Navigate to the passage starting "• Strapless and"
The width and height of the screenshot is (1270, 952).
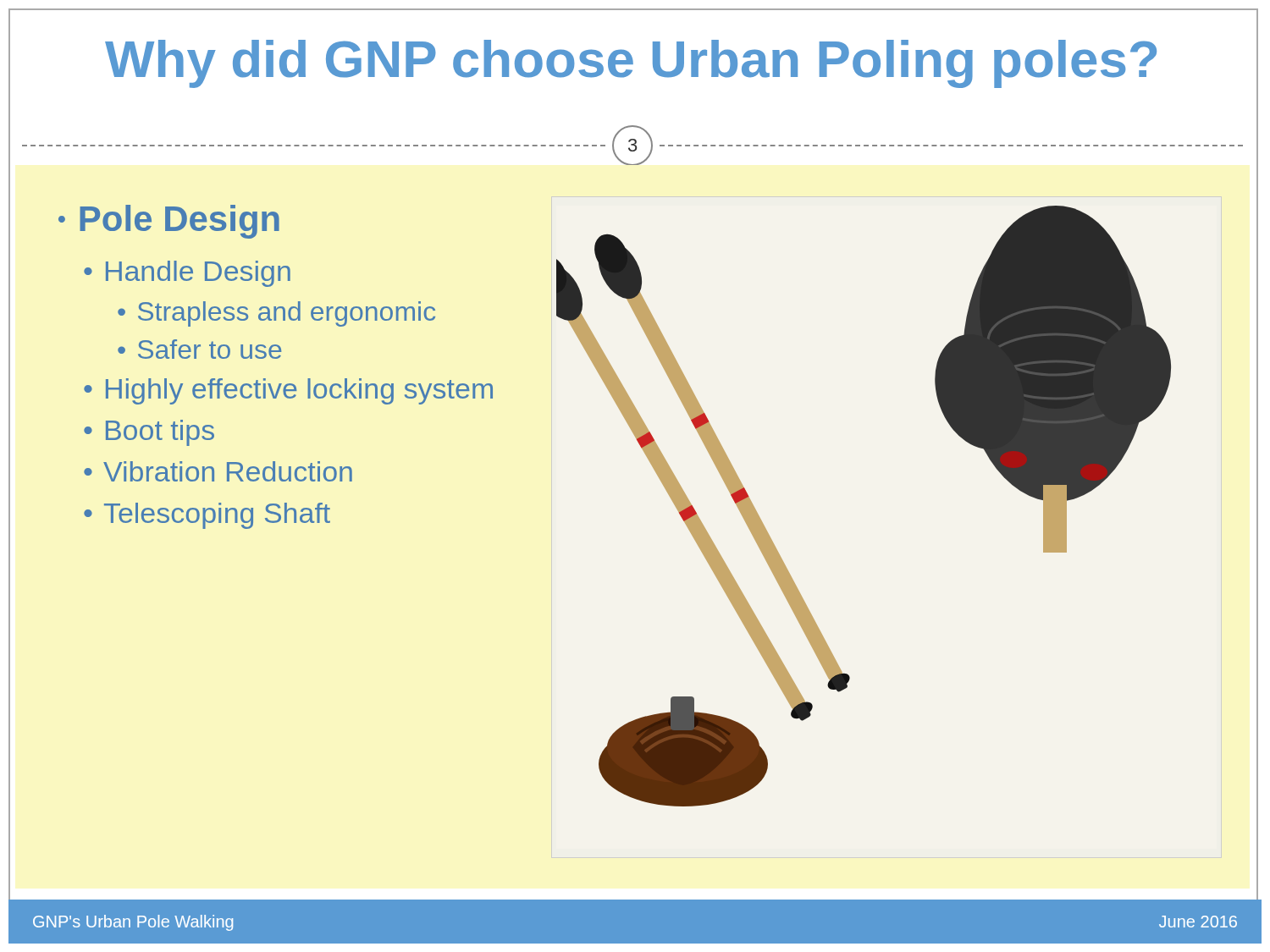(x=312, y=312)
